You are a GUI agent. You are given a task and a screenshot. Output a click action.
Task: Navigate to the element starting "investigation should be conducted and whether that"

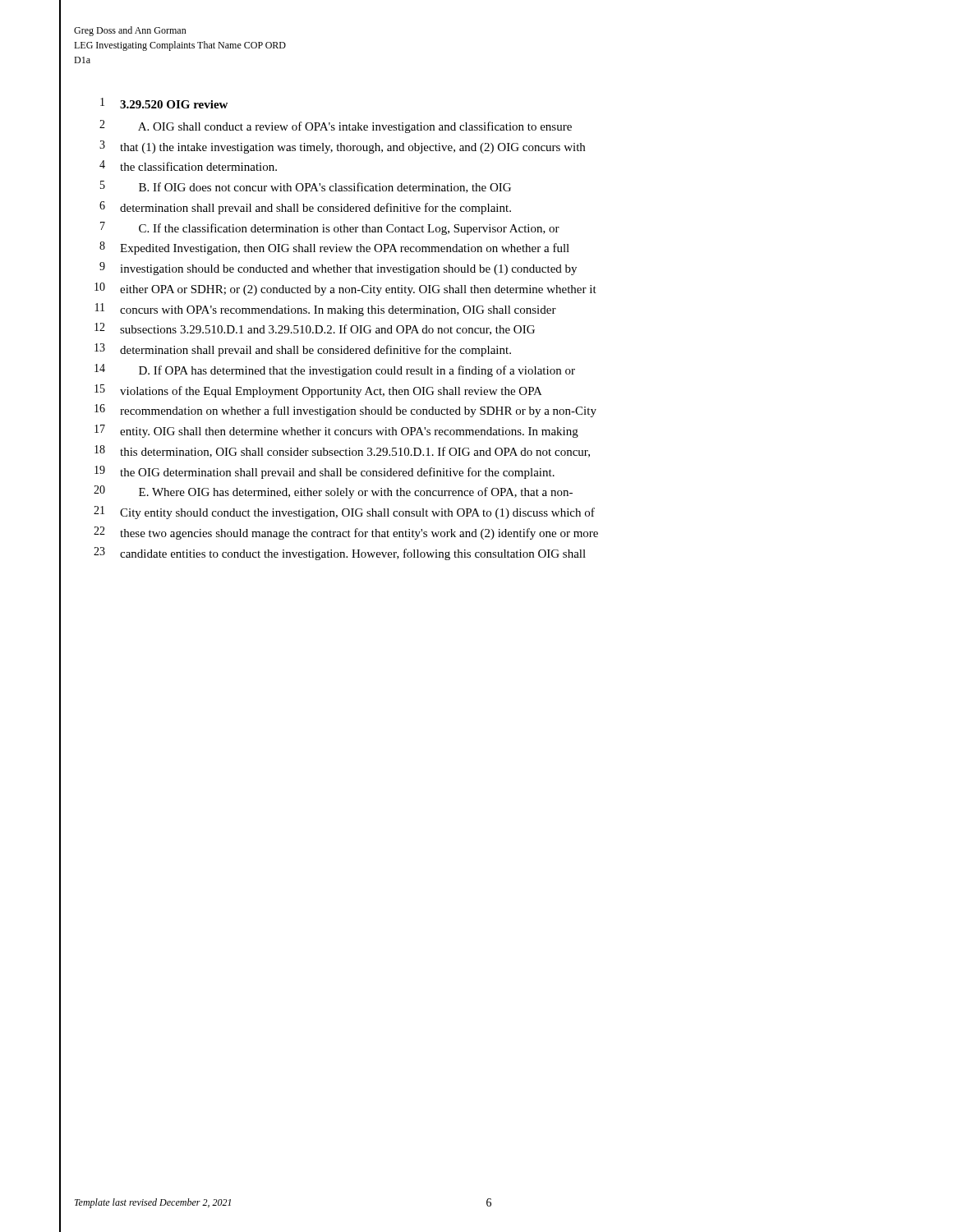349,269
